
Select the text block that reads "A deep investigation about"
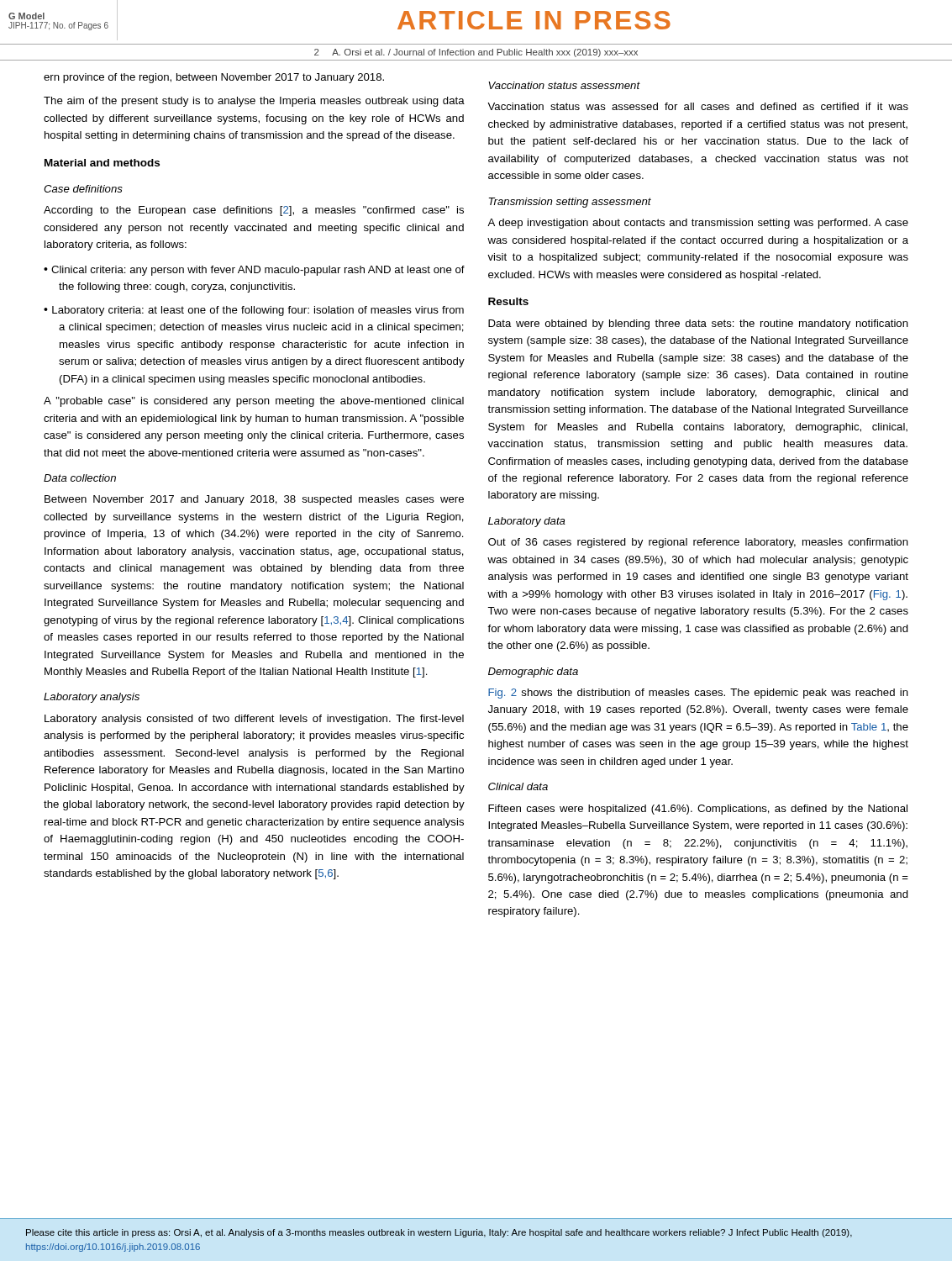point(698,249)
